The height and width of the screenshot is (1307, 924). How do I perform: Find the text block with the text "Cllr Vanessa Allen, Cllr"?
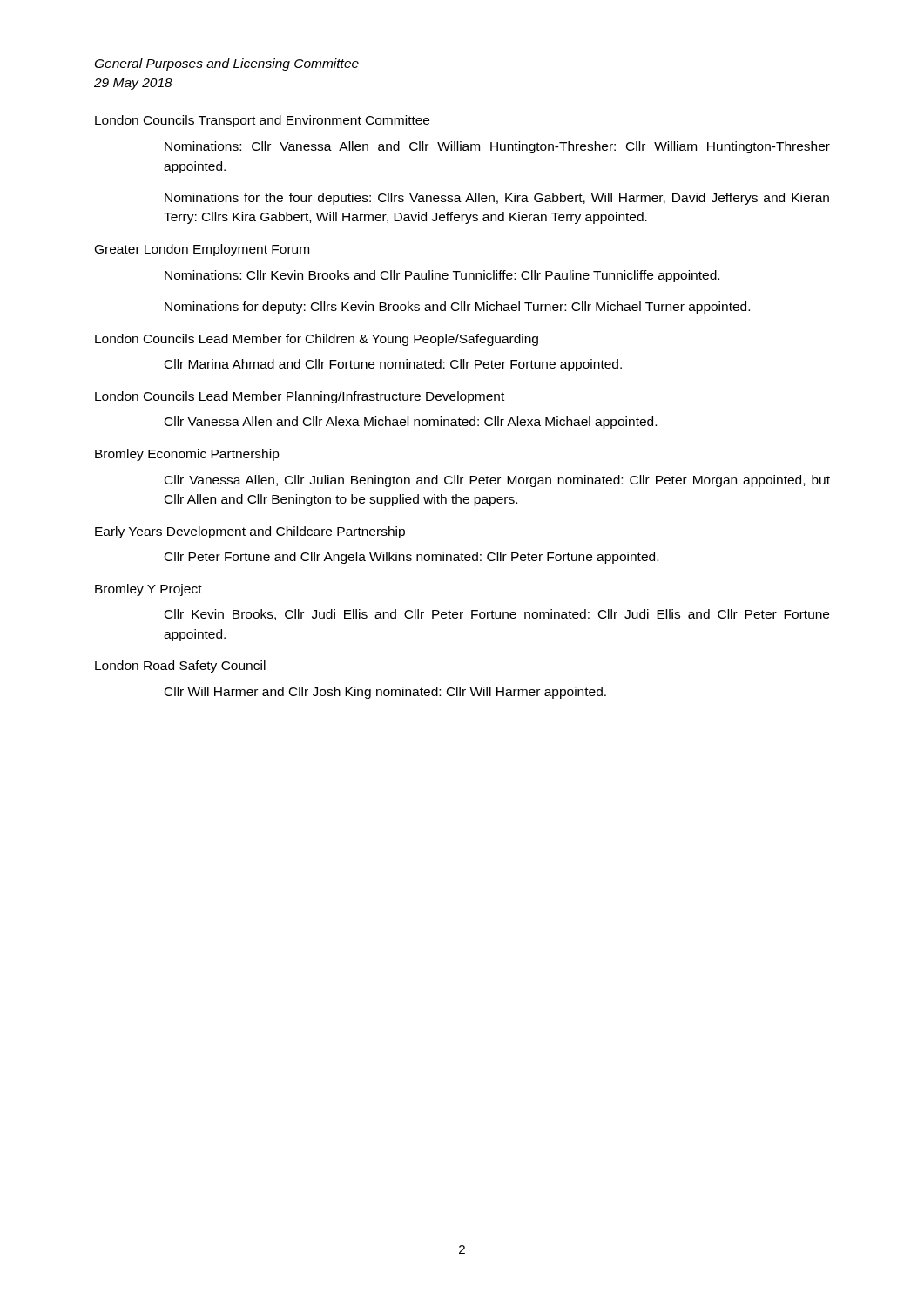(497, 489)
